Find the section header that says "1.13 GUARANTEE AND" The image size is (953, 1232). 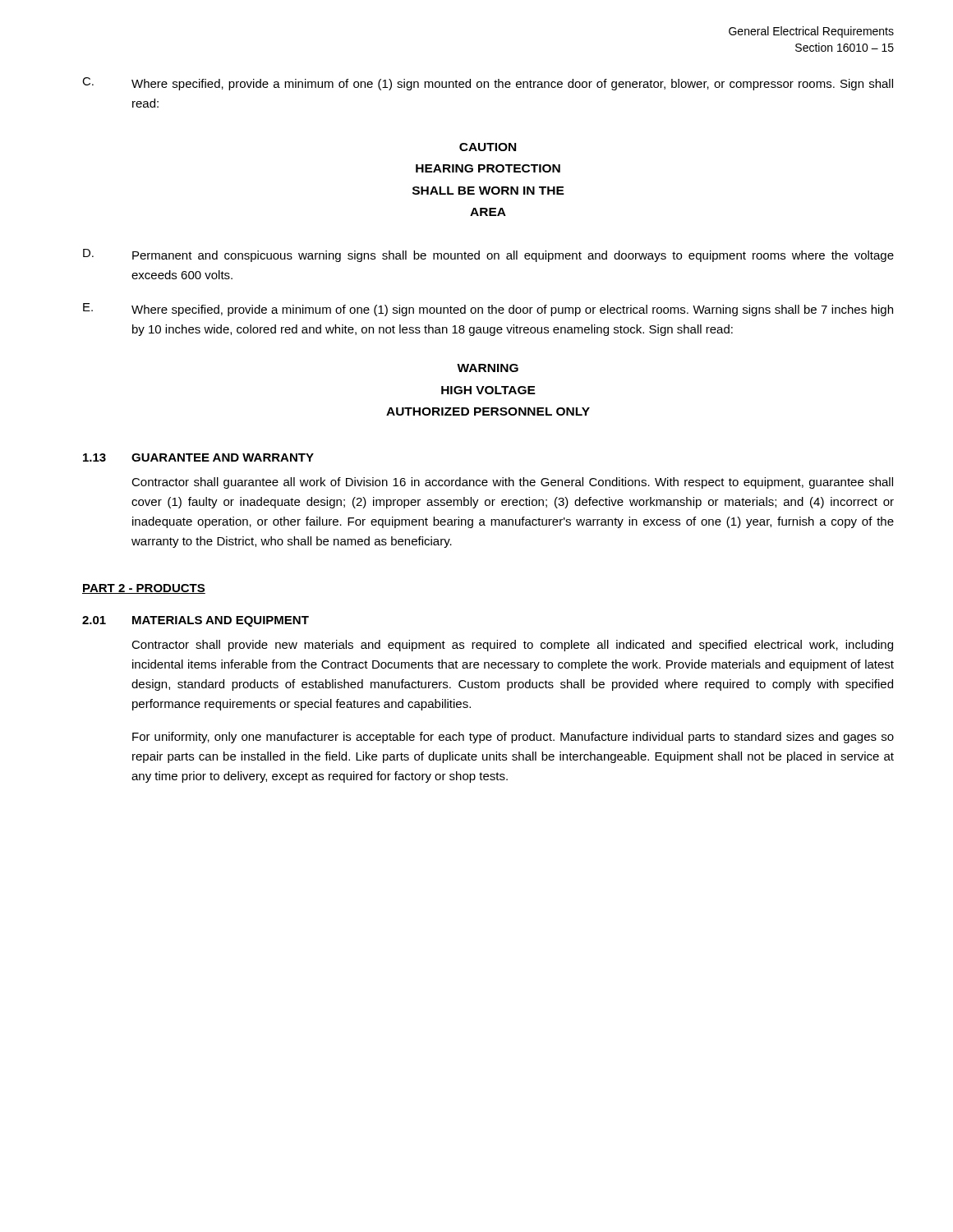point(198,457)
